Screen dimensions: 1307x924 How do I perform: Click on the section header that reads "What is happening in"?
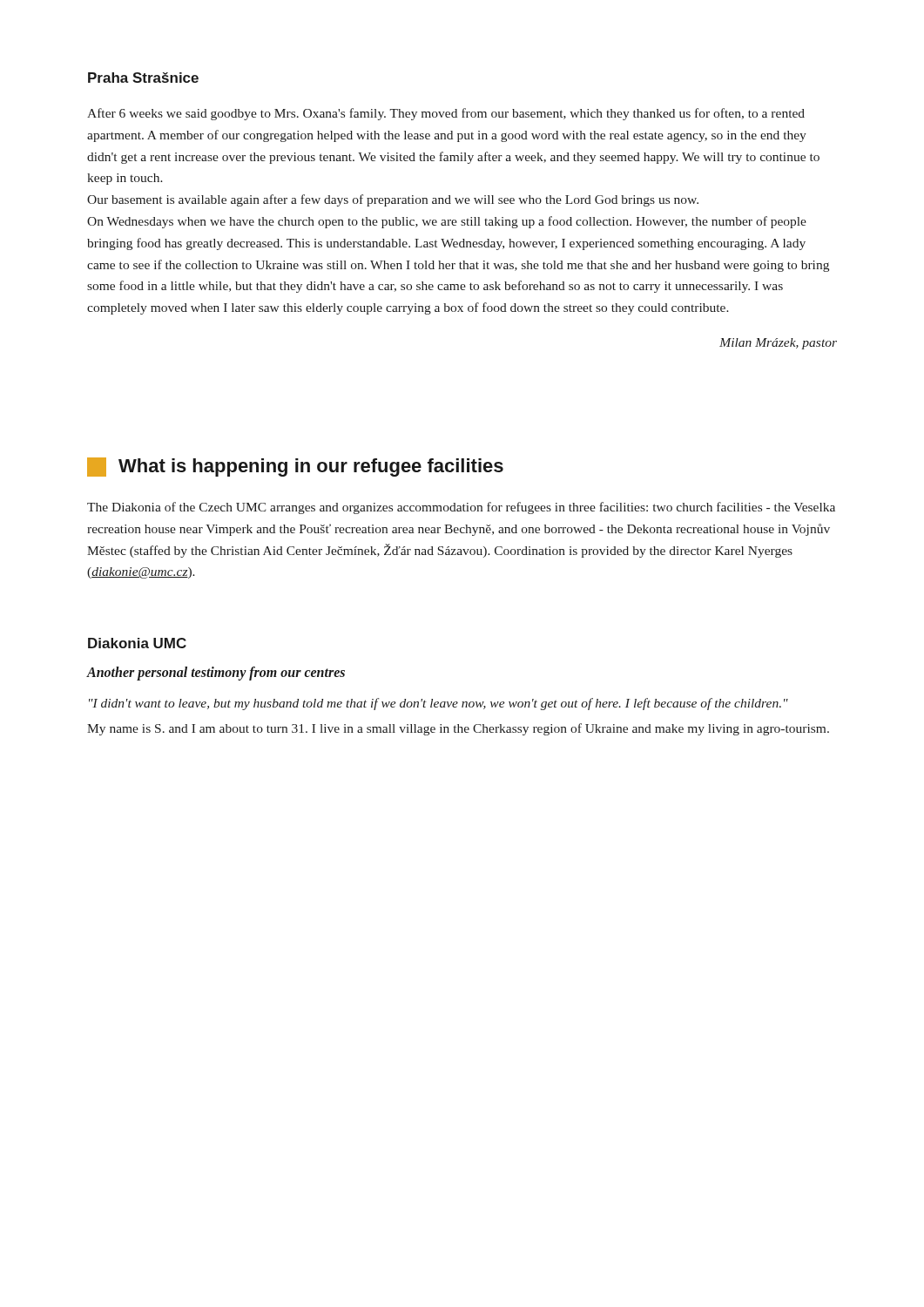point(295,466)
